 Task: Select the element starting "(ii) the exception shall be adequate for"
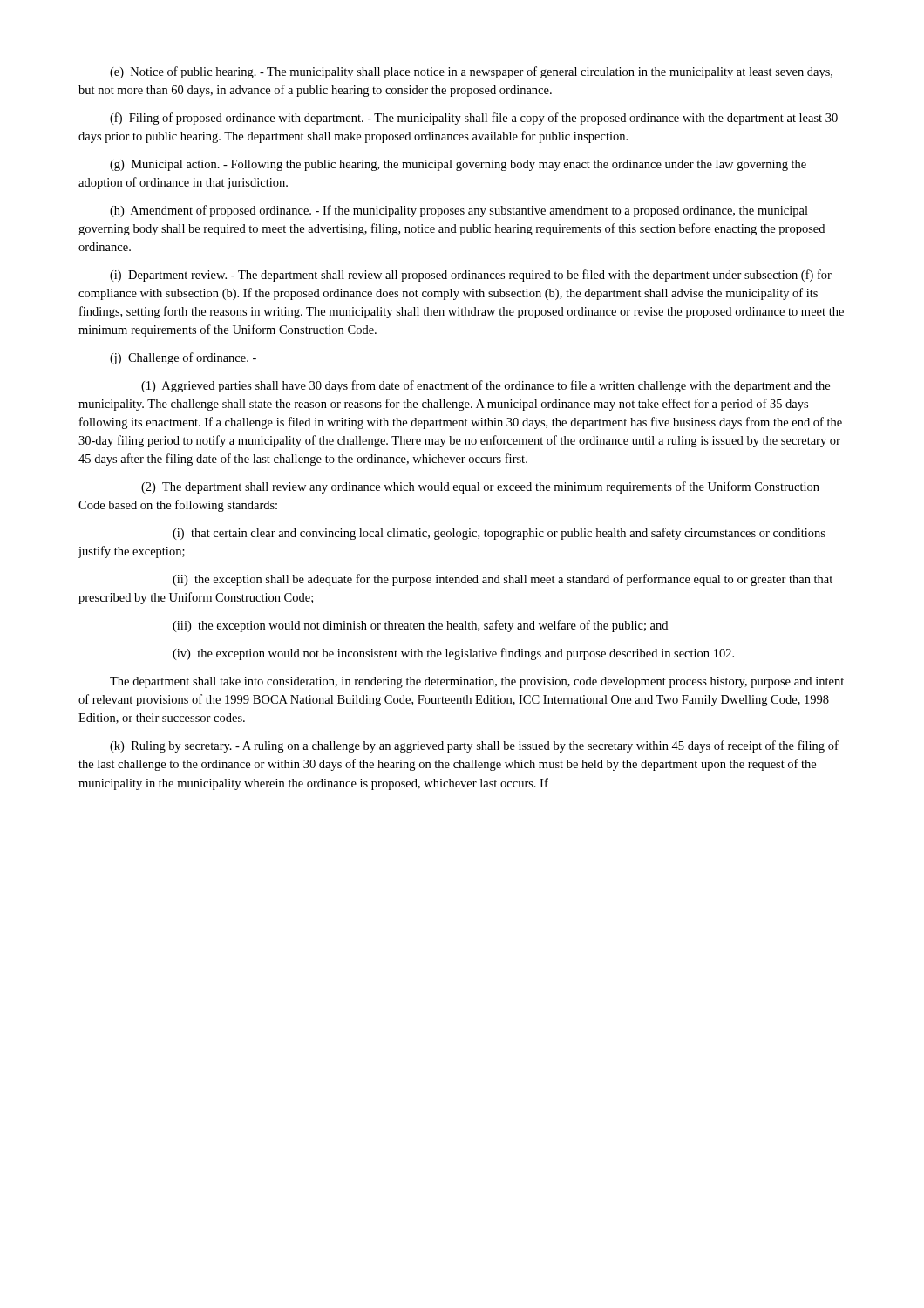point(462,589)
